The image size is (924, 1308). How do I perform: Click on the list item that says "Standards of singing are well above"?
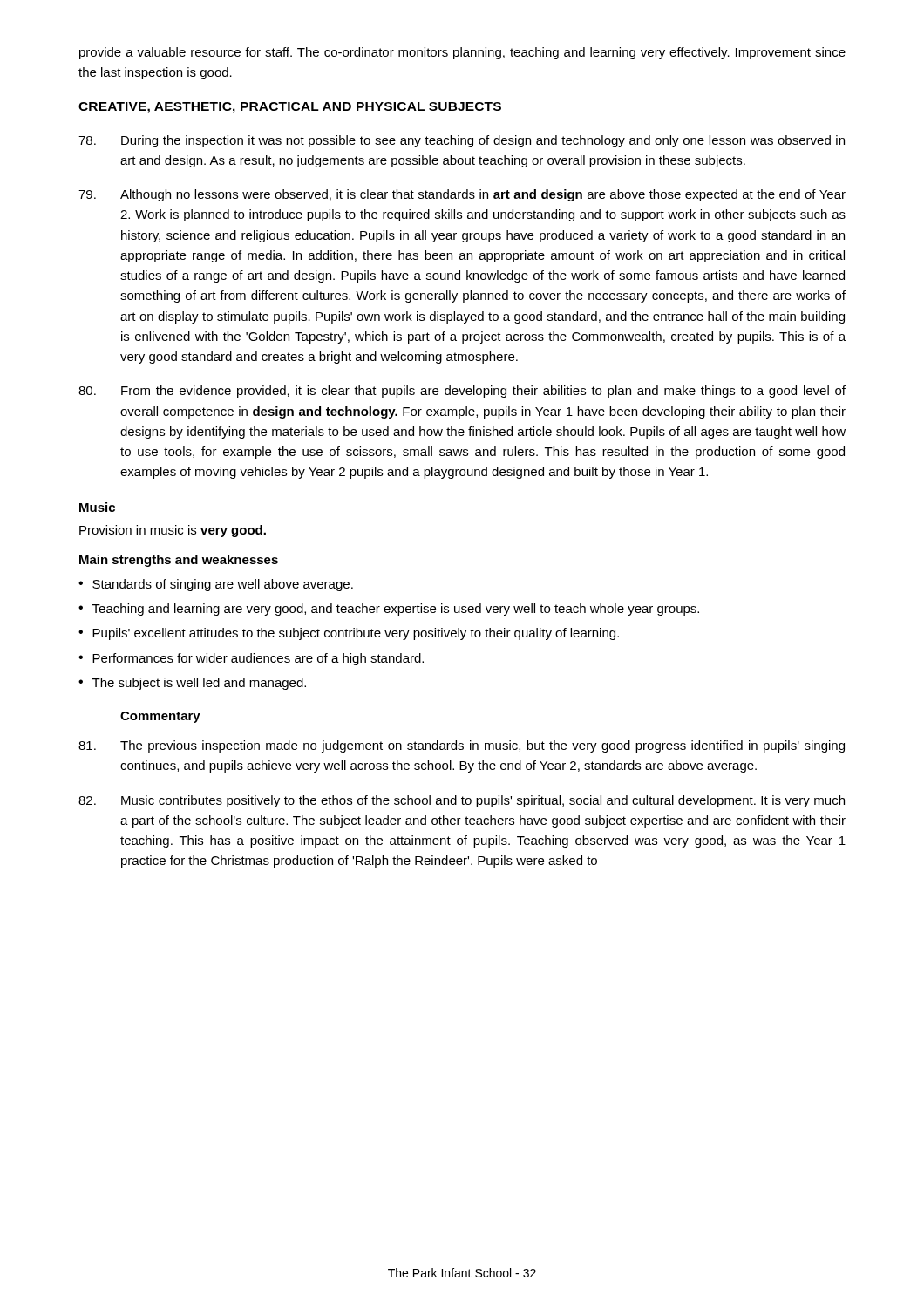coord(223,584)
